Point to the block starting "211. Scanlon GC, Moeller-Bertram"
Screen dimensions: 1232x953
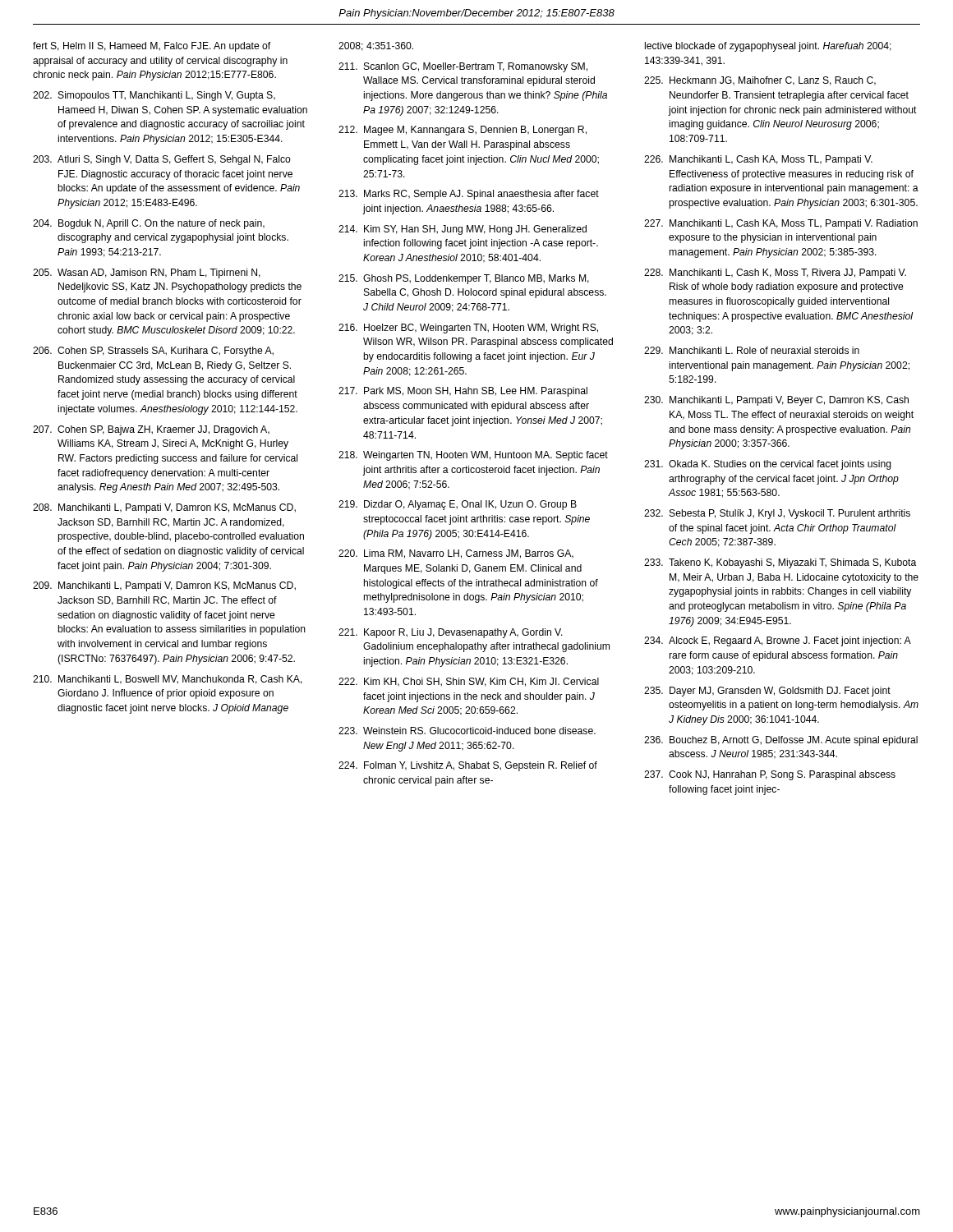476,89
